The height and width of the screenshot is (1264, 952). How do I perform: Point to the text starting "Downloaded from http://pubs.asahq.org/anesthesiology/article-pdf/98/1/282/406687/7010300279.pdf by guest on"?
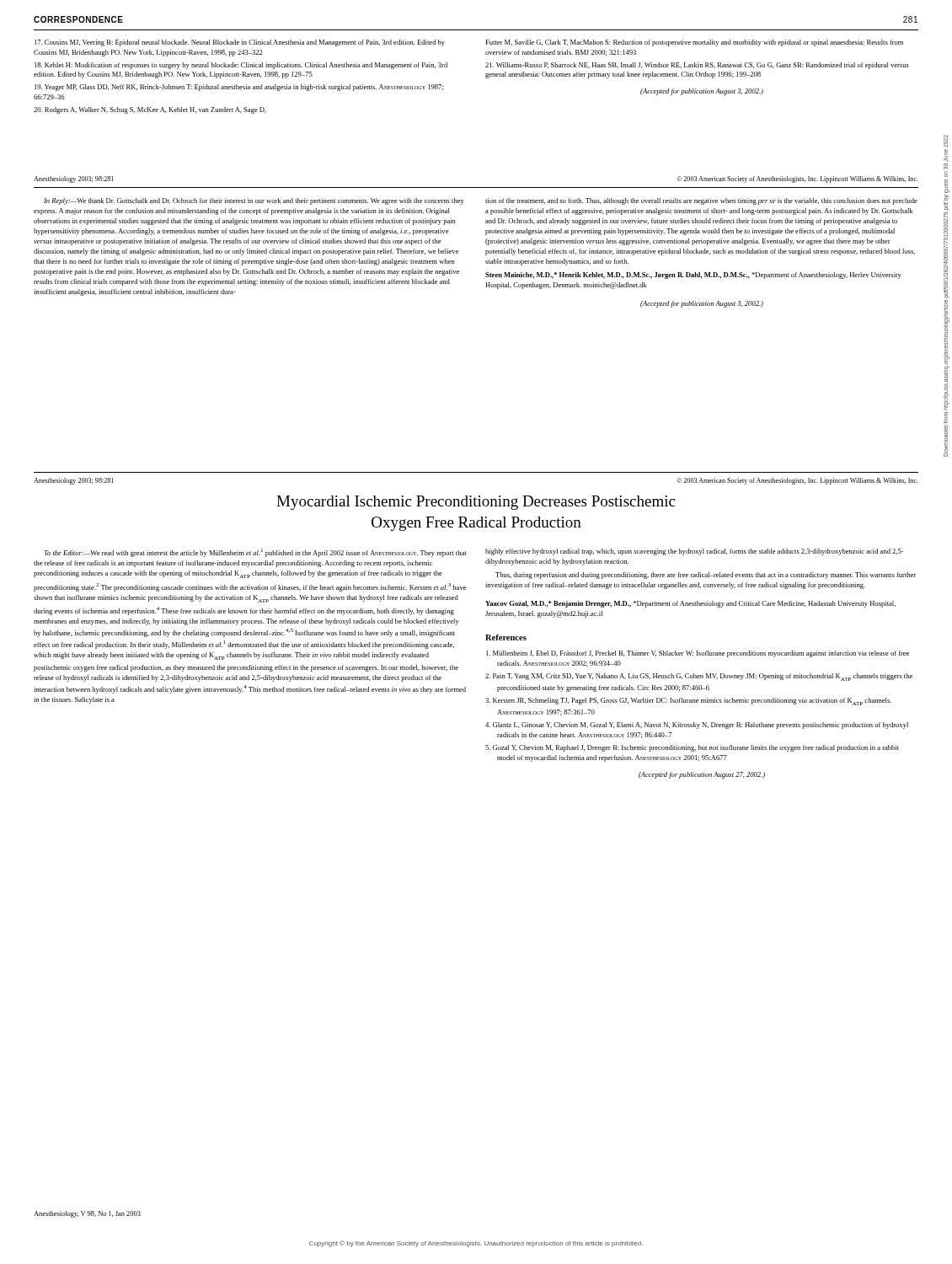coord(946,326)
